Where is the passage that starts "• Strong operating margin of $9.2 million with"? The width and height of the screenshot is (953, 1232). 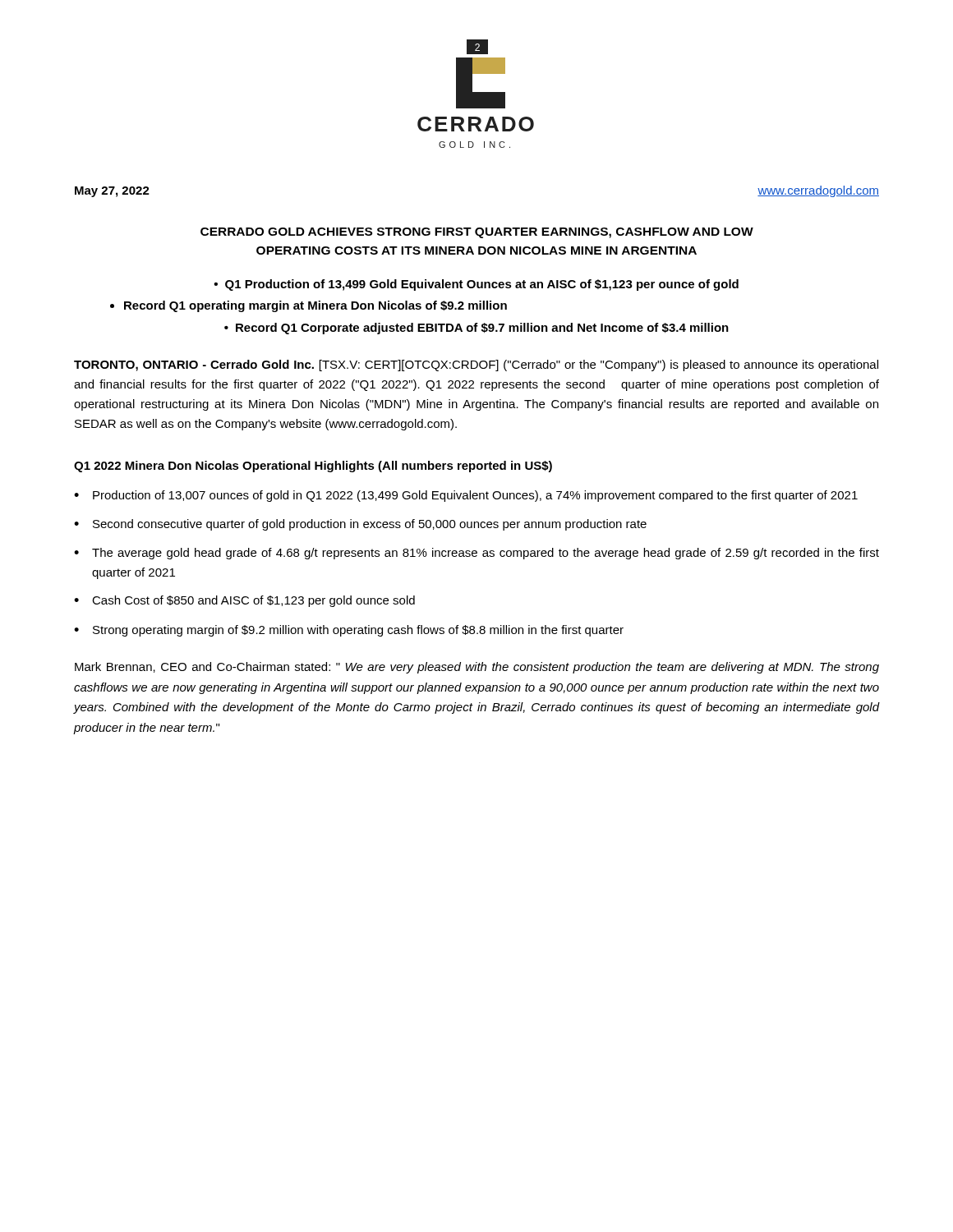click(x=349, y=630)
